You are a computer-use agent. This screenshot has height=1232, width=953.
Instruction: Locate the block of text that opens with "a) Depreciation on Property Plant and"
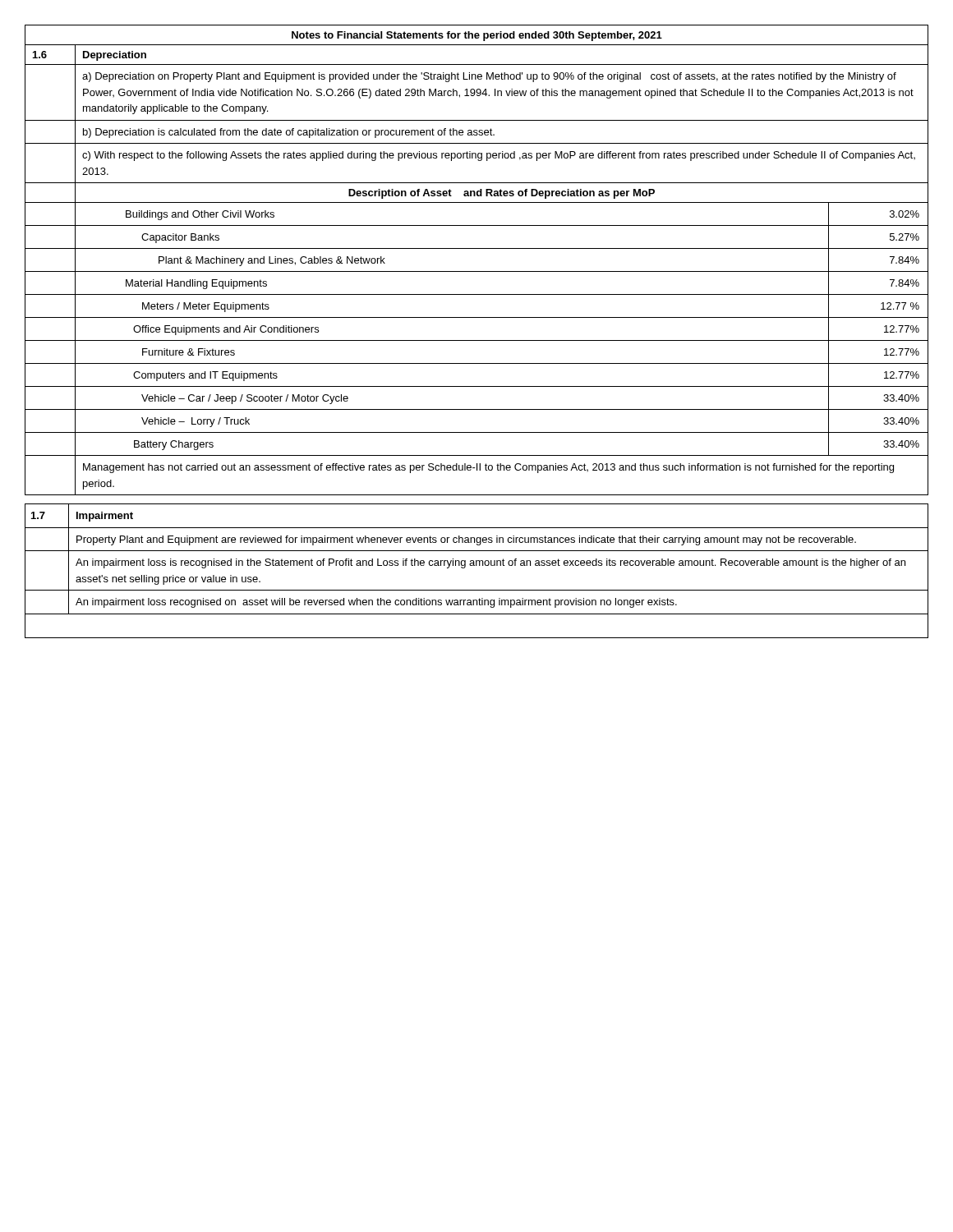point(498,92)
